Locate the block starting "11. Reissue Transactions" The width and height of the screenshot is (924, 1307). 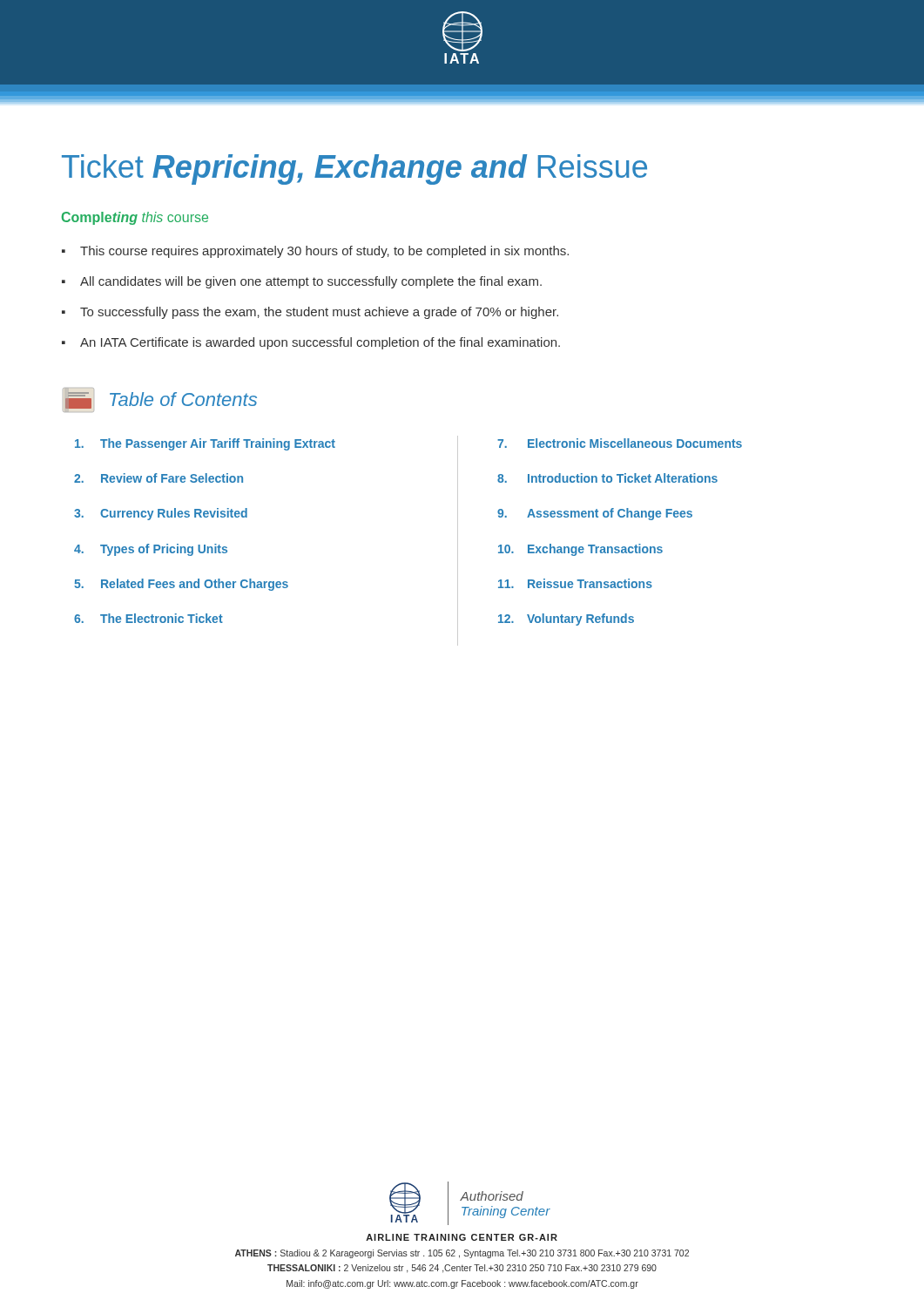coord(575,584)
